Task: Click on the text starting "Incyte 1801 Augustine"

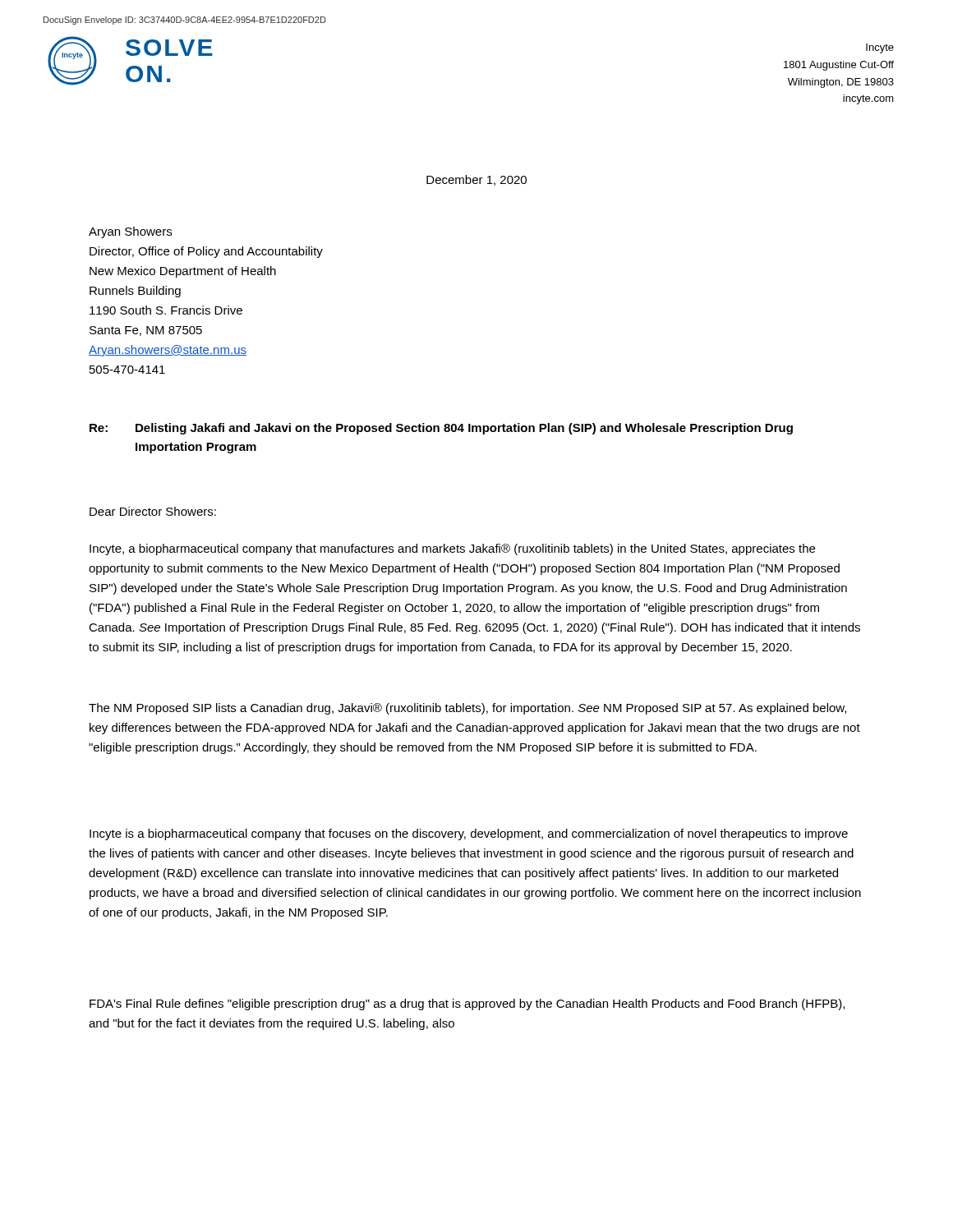Action: point(838,73)
